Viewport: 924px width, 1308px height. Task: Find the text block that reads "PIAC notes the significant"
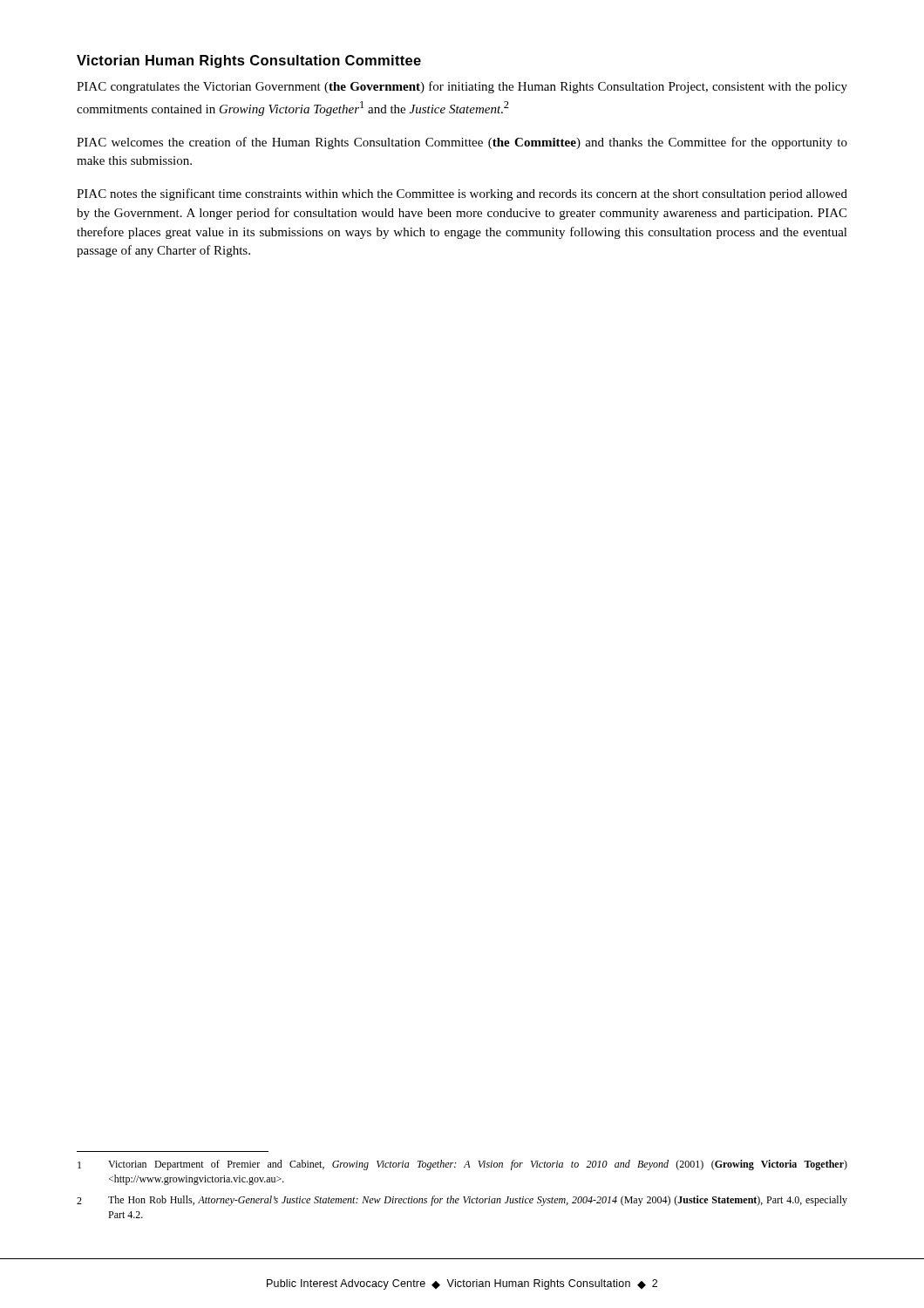[462, 222]
